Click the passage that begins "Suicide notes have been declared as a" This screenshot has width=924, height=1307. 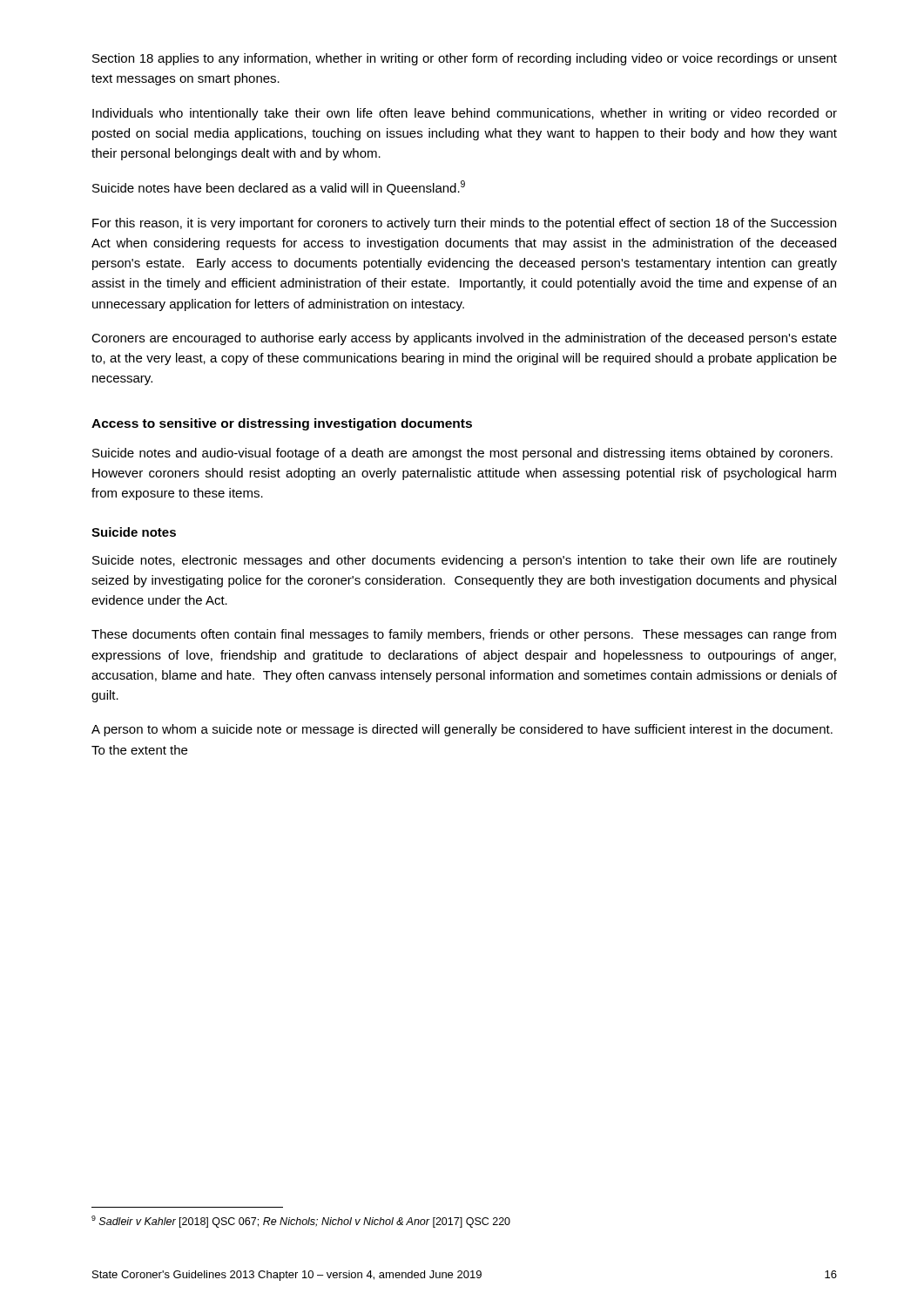pyautogui.click(x=464, y=188)
